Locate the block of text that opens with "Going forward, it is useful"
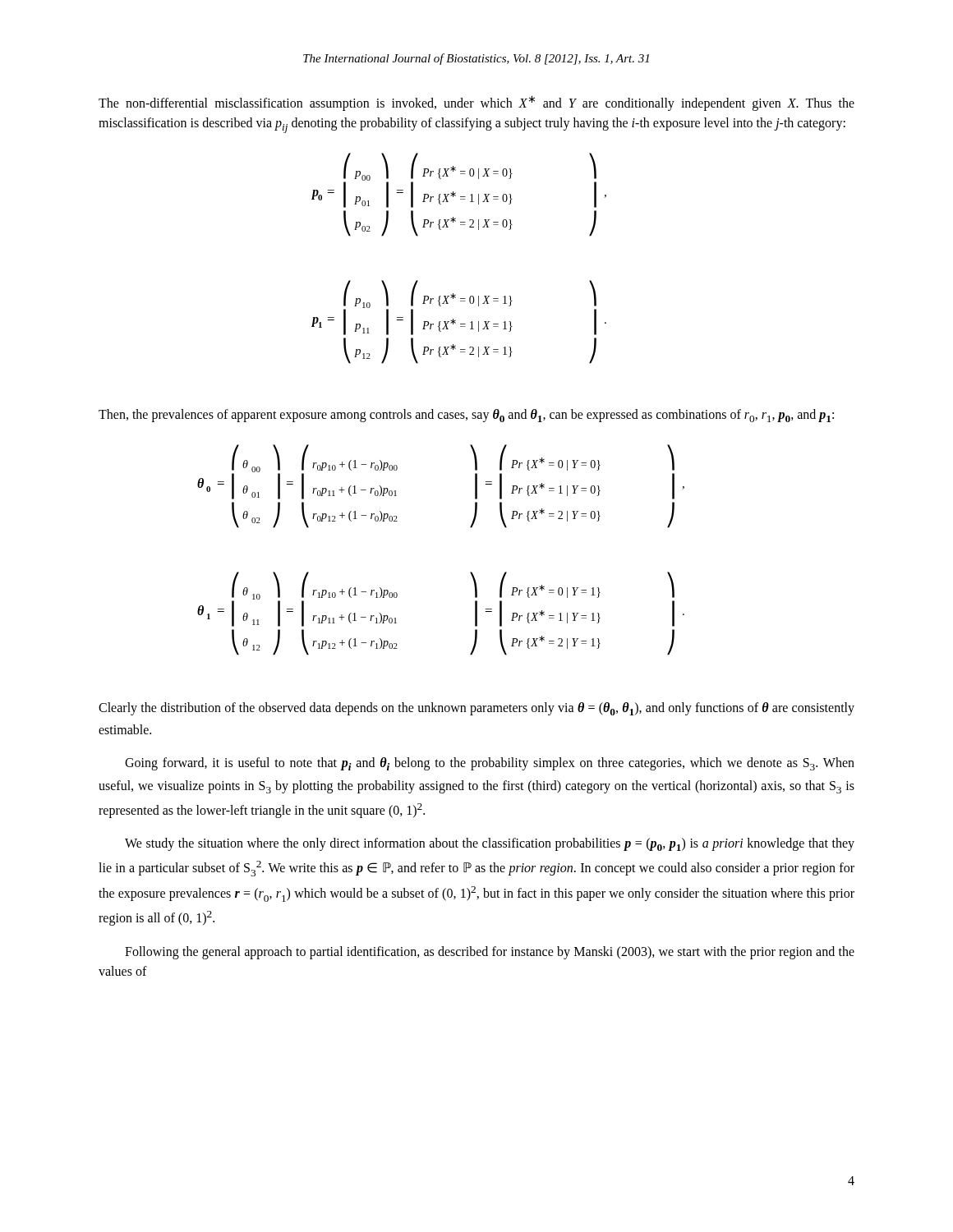This screenshot has width=953, height=1232. pos(476,787)
